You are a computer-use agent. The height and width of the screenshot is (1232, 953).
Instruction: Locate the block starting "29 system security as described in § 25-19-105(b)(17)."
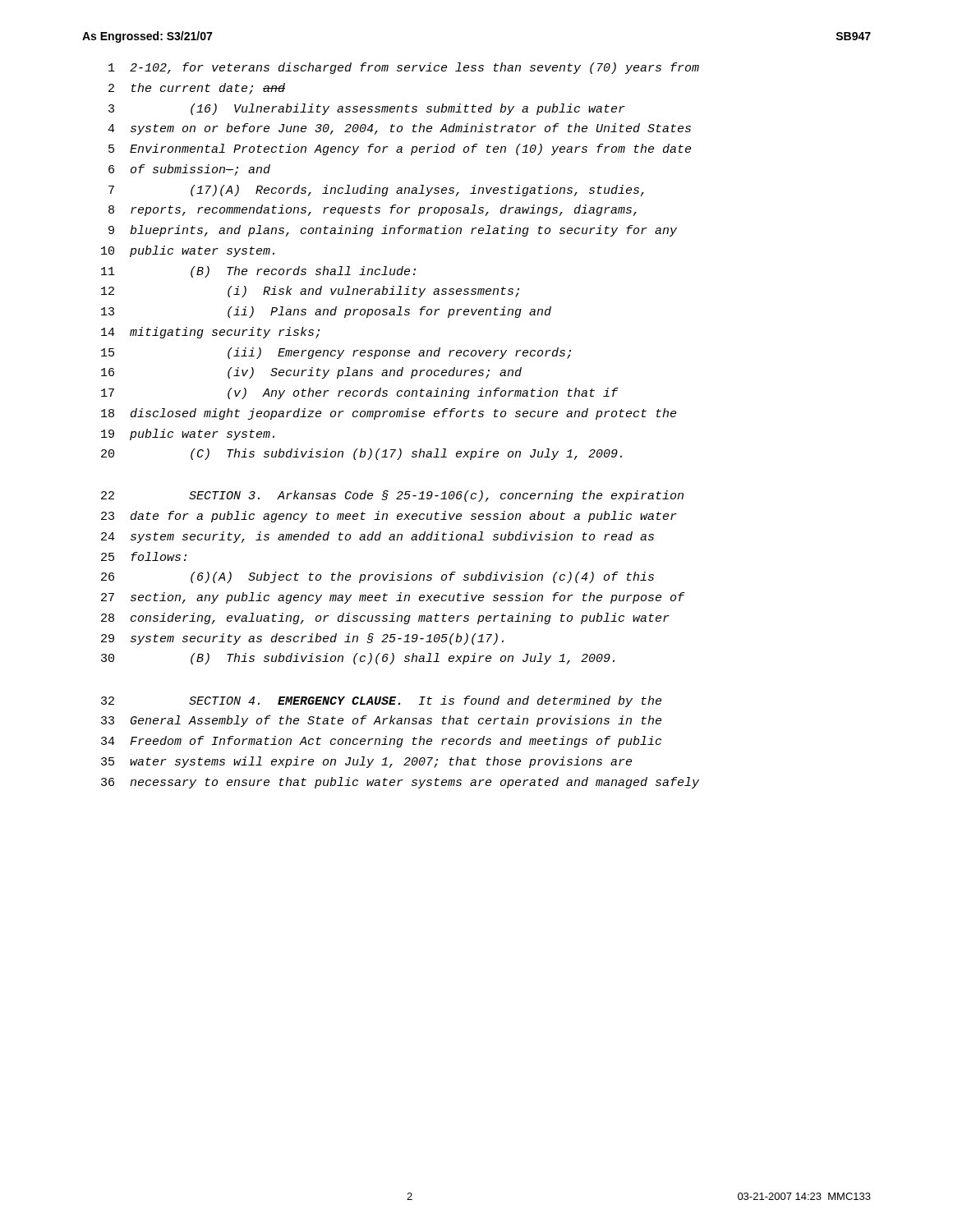click(476, 640)
